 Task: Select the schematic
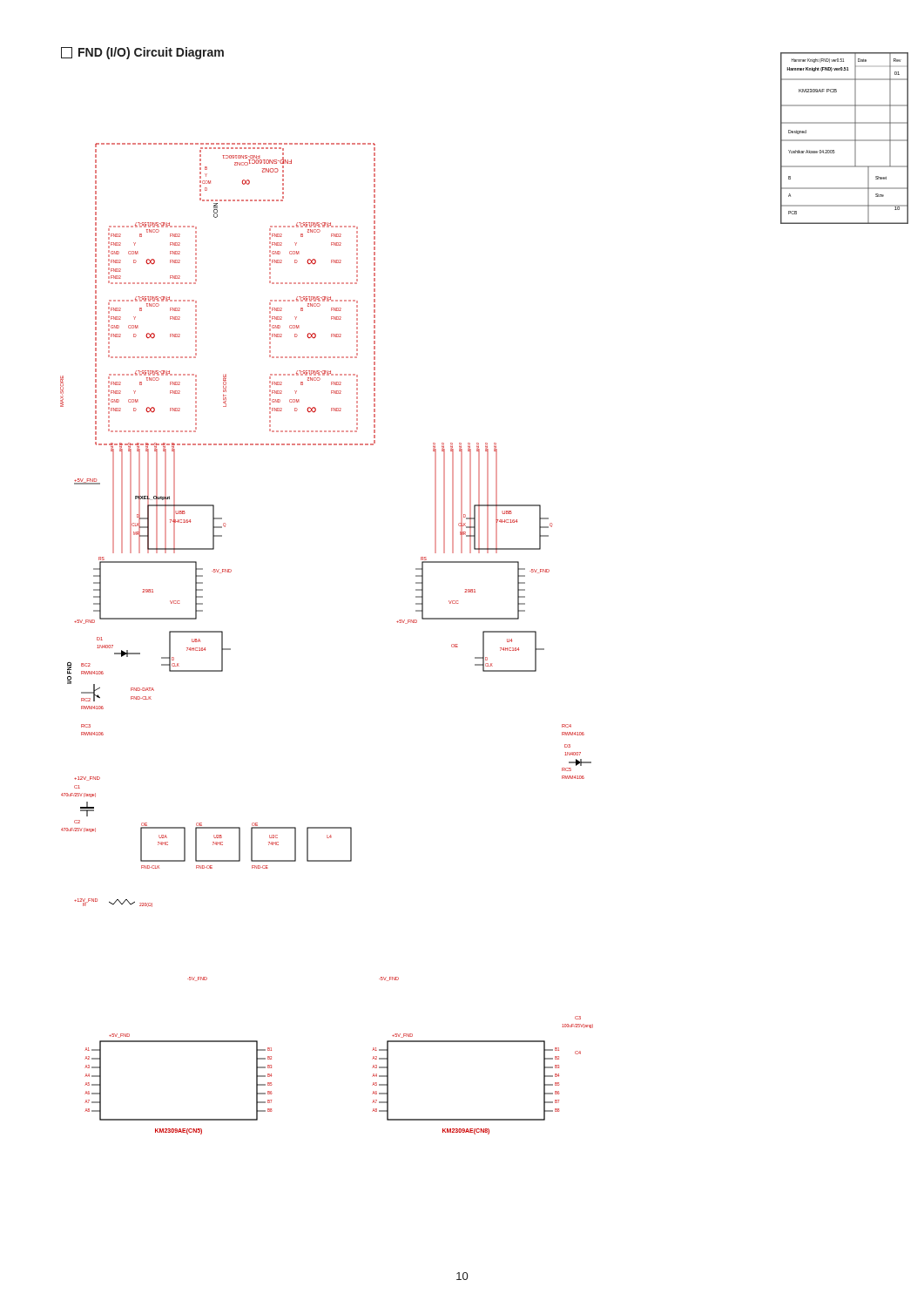click(844, 138)
